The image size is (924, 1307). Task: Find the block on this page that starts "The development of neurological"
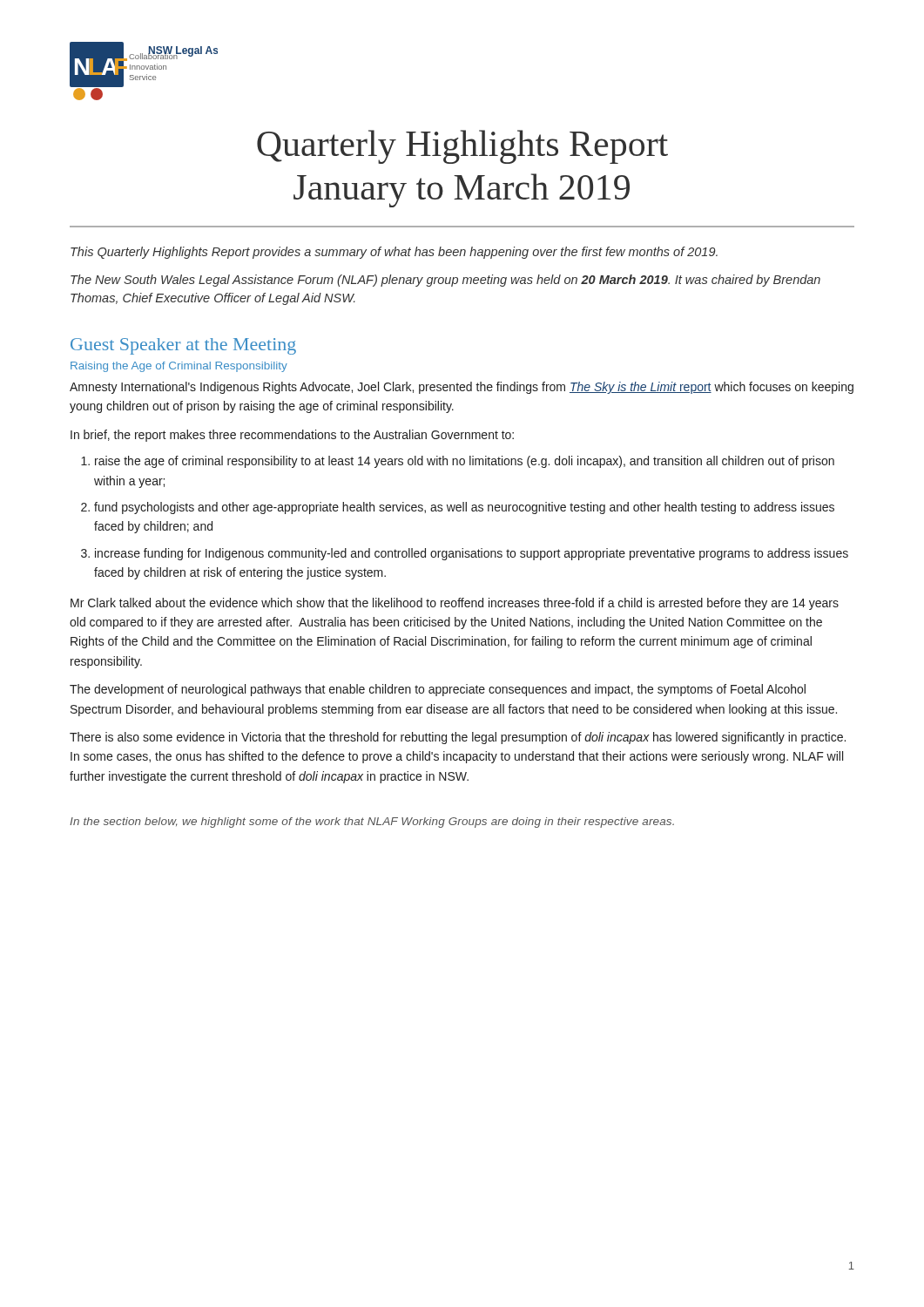(454, 699)
